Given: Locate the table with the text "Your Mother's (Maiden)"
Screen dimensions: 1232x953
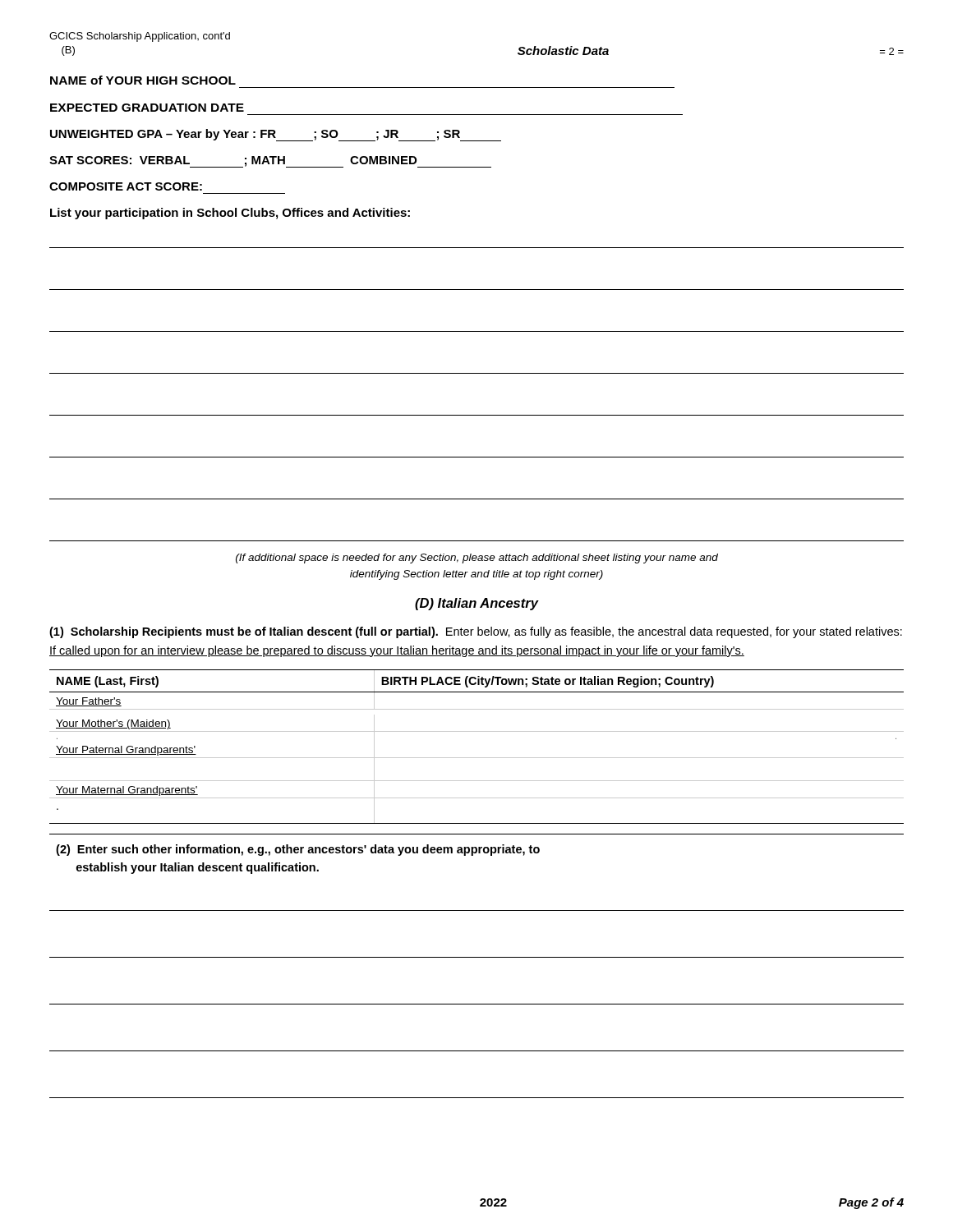Looking at the screenshot, I should point(476,747).
